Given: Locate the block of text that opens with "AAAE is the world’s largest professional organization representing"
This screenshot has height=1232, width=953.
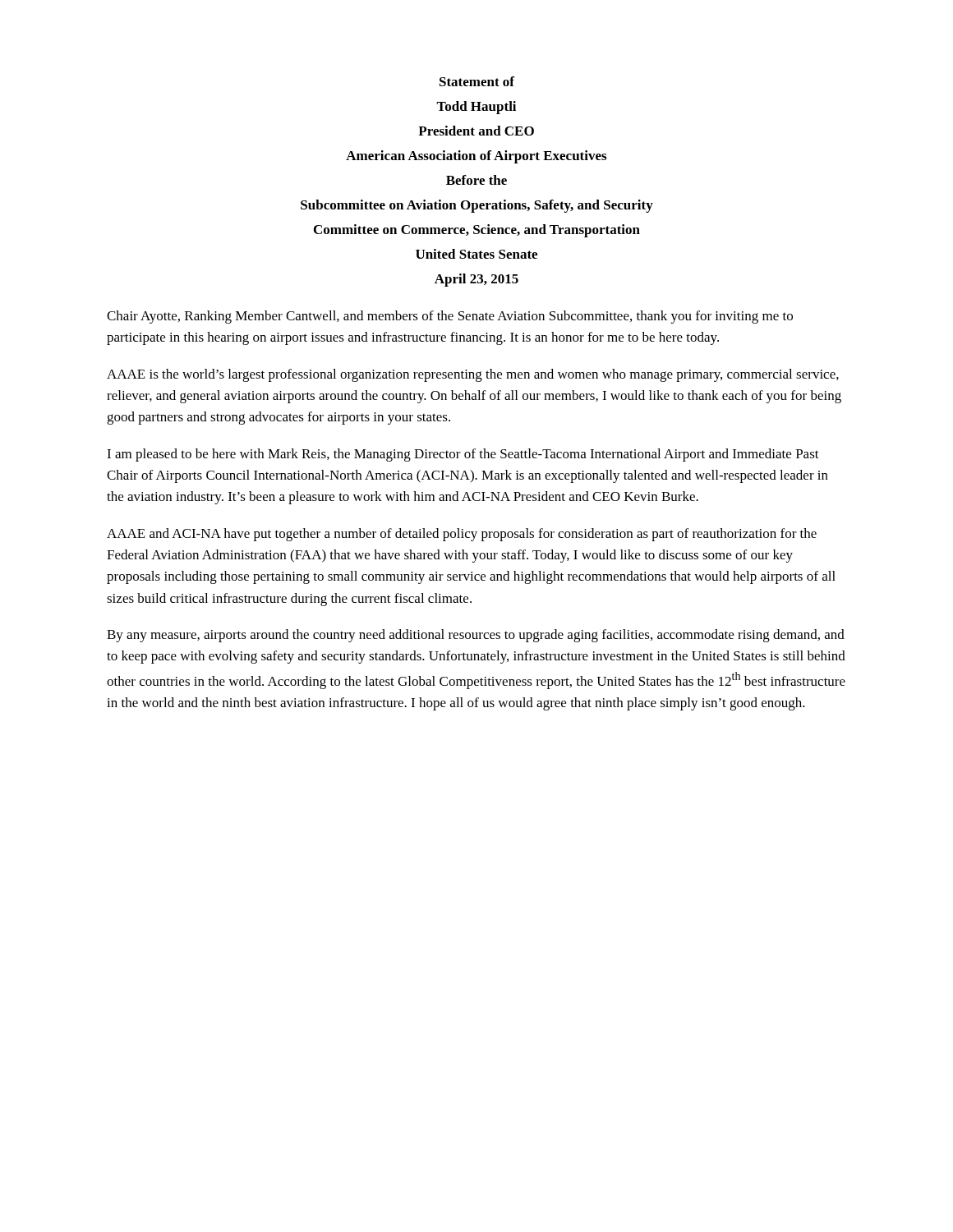Looking at the screenshot, I should (474, 395).
